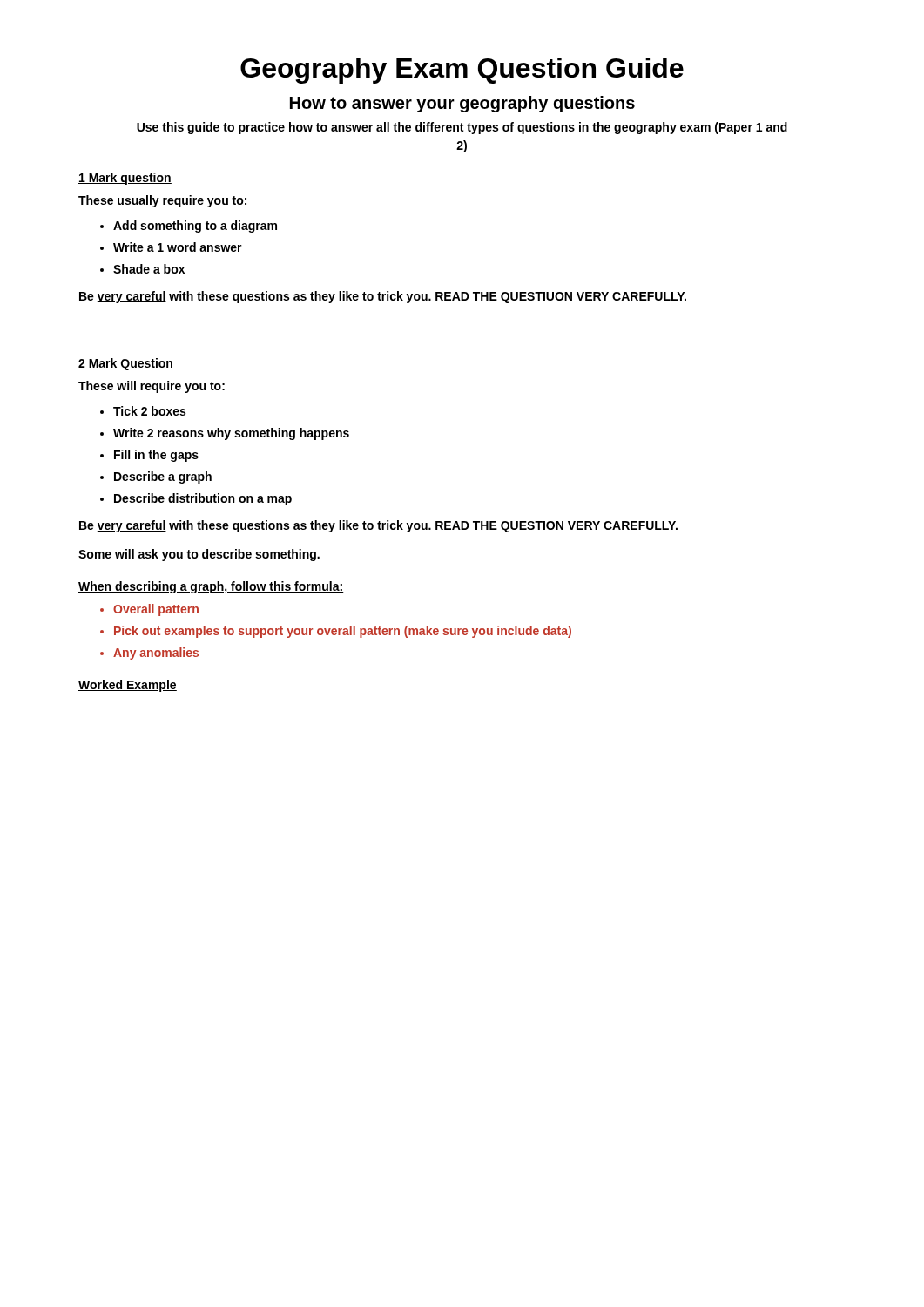924x1307 pixels.
Task: Locate the text starting "Tick 2 boxes"
Action: click(x=150, y=411)
